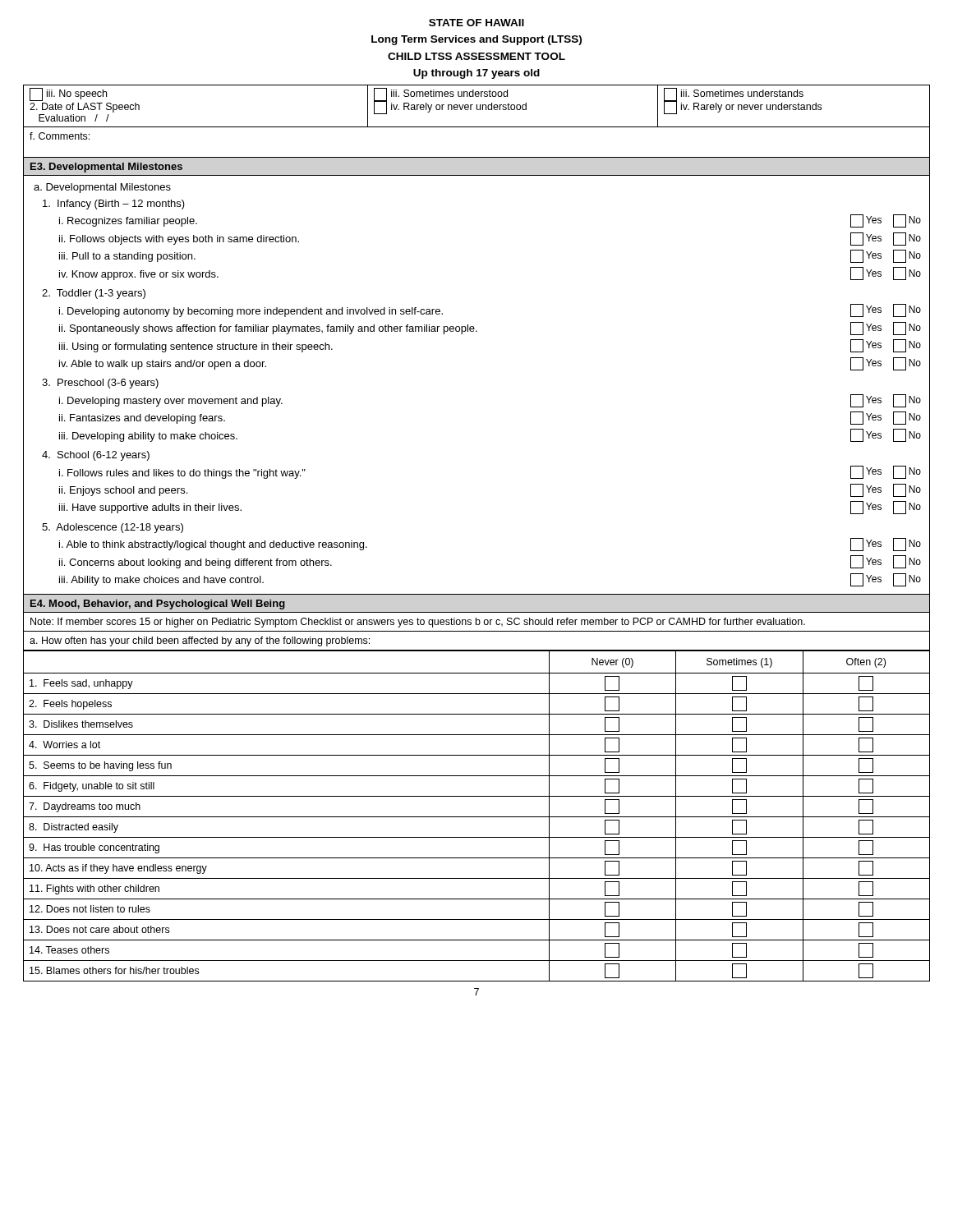Select the table that reads "iii. No speech"
Viewport: 953px width, 1232px height.
tap(476, 106)
